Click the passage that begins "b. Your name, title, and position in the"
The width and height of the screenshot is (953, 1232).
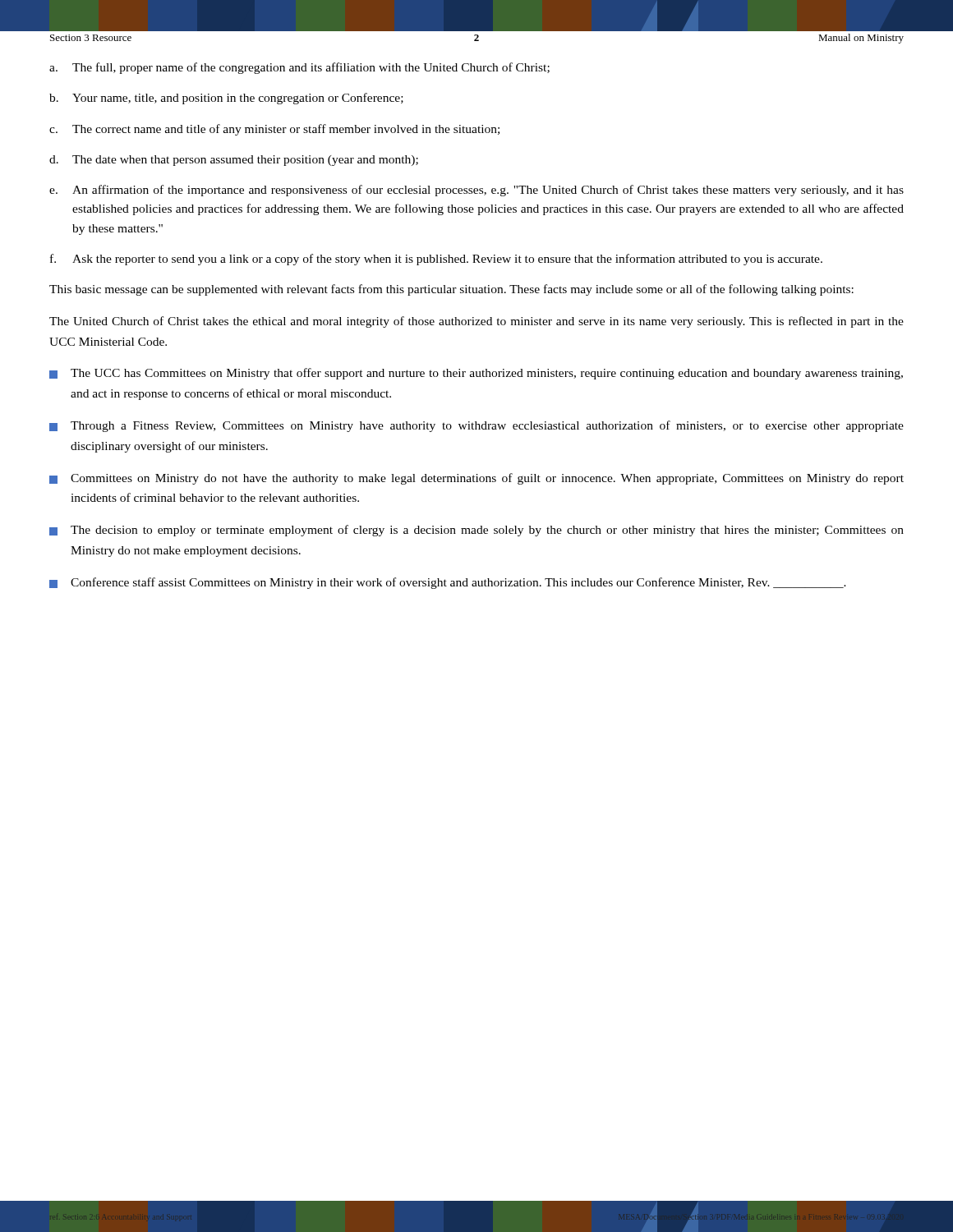[x=226, y=99]
